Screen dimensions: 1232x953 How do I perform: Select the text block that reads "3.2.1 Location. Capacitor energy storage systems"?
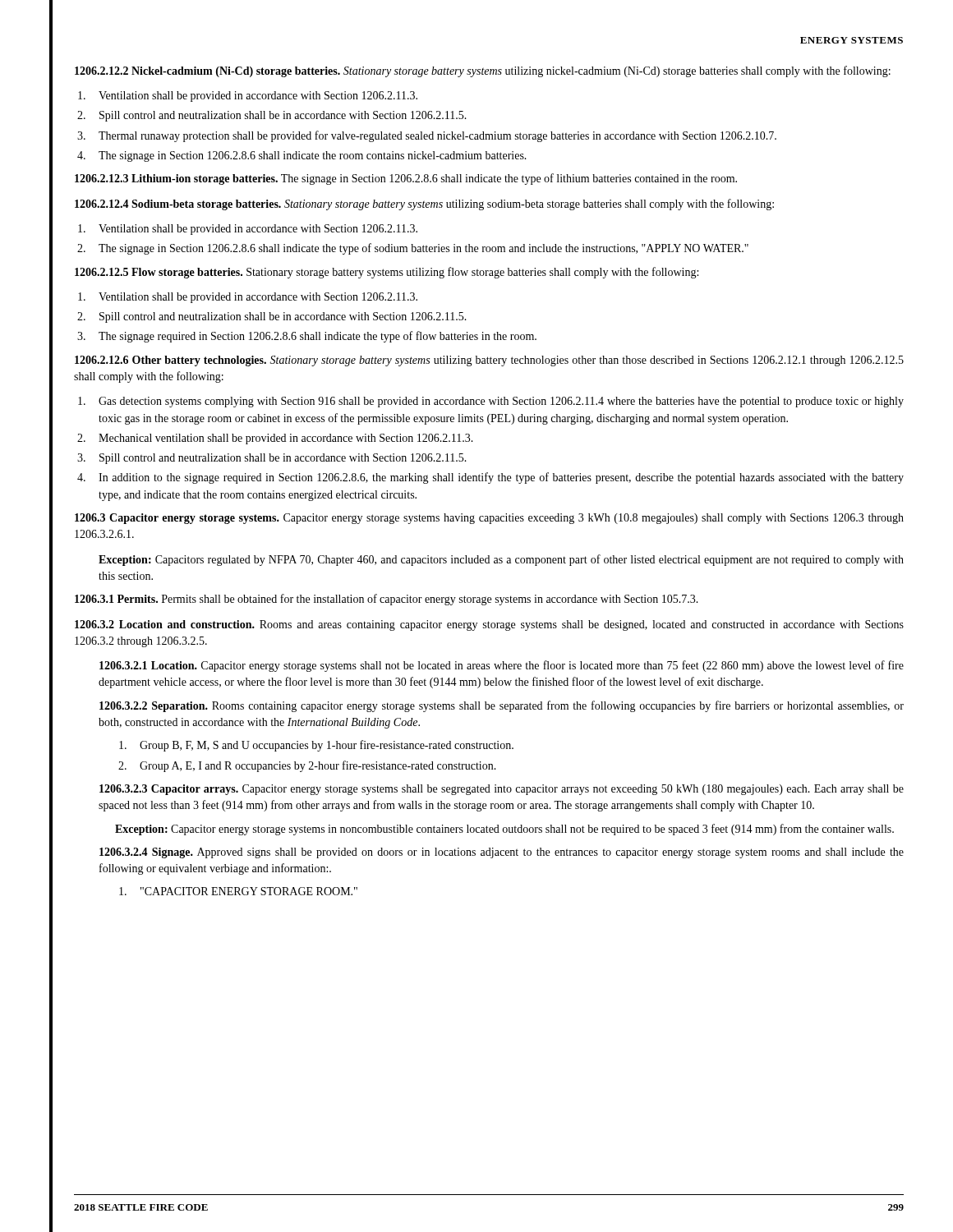coord(501,674)
